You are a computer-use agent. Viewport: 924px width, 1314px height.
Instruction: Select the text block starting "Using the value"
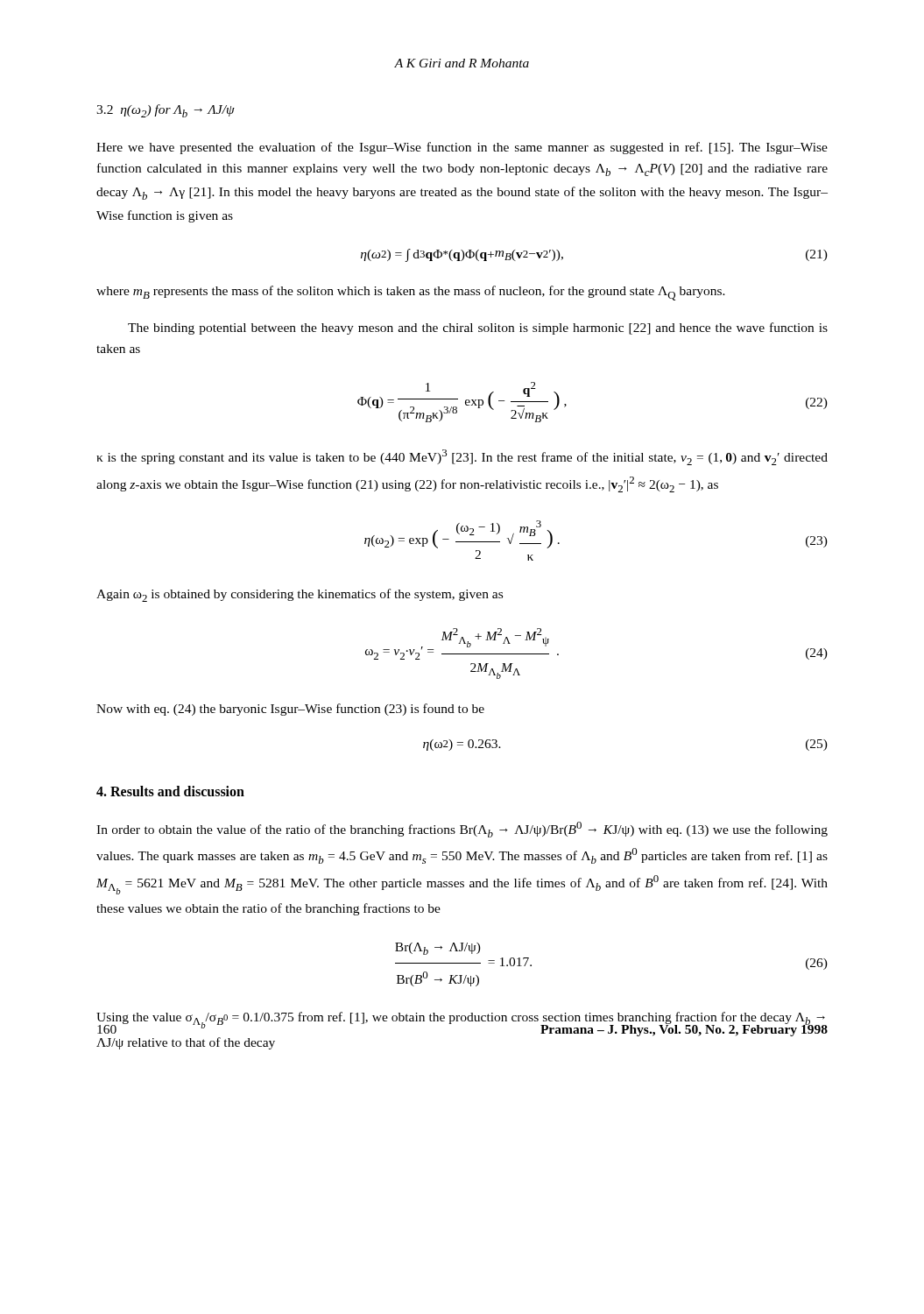[462, 1029]
